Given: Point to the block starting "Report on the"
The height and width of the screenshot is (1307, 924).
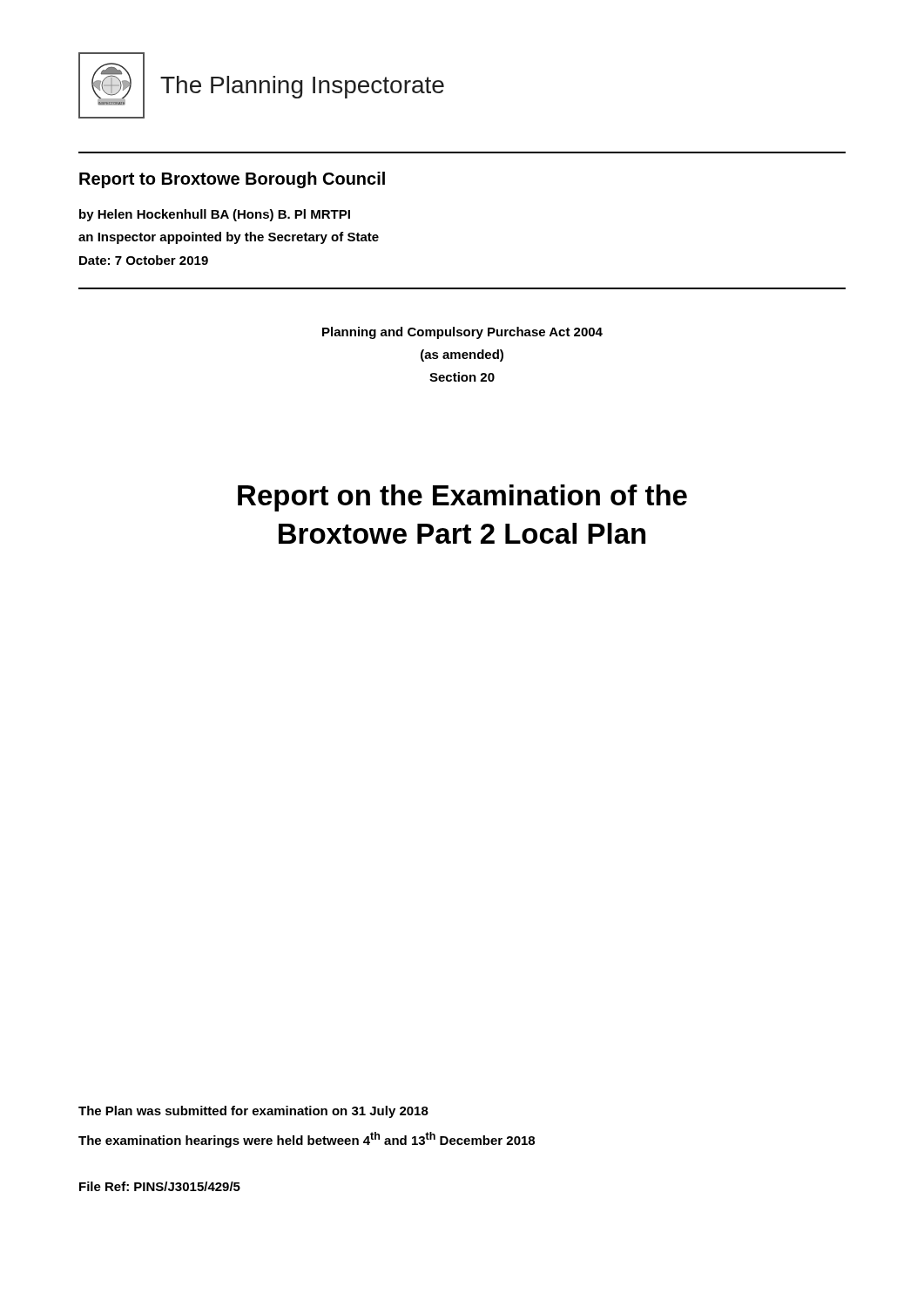Looking at the screenshot, I should coord(462,514).
